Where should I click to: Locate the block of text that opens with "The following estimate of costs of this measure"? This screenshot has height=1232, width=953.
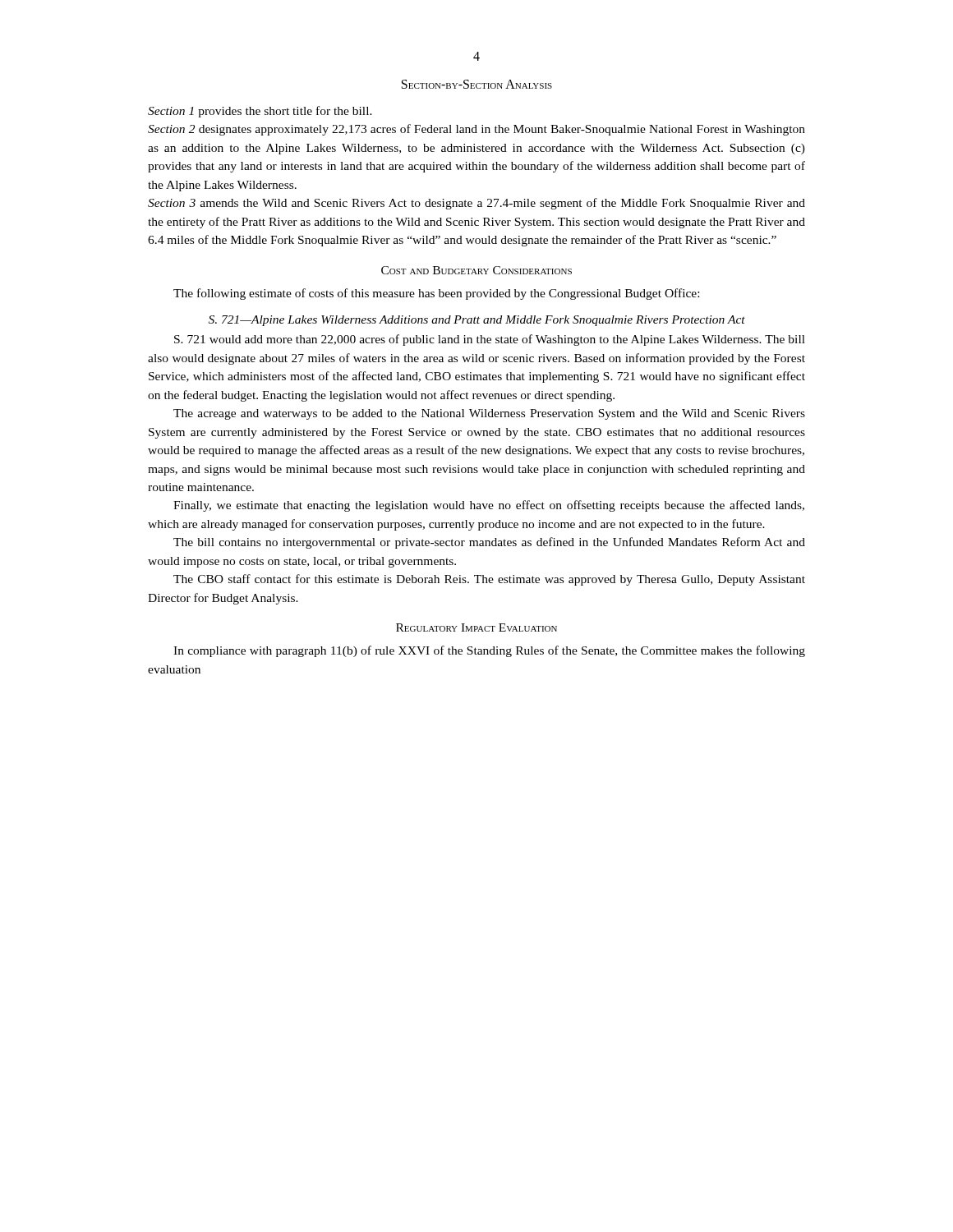tap(476, 293)
